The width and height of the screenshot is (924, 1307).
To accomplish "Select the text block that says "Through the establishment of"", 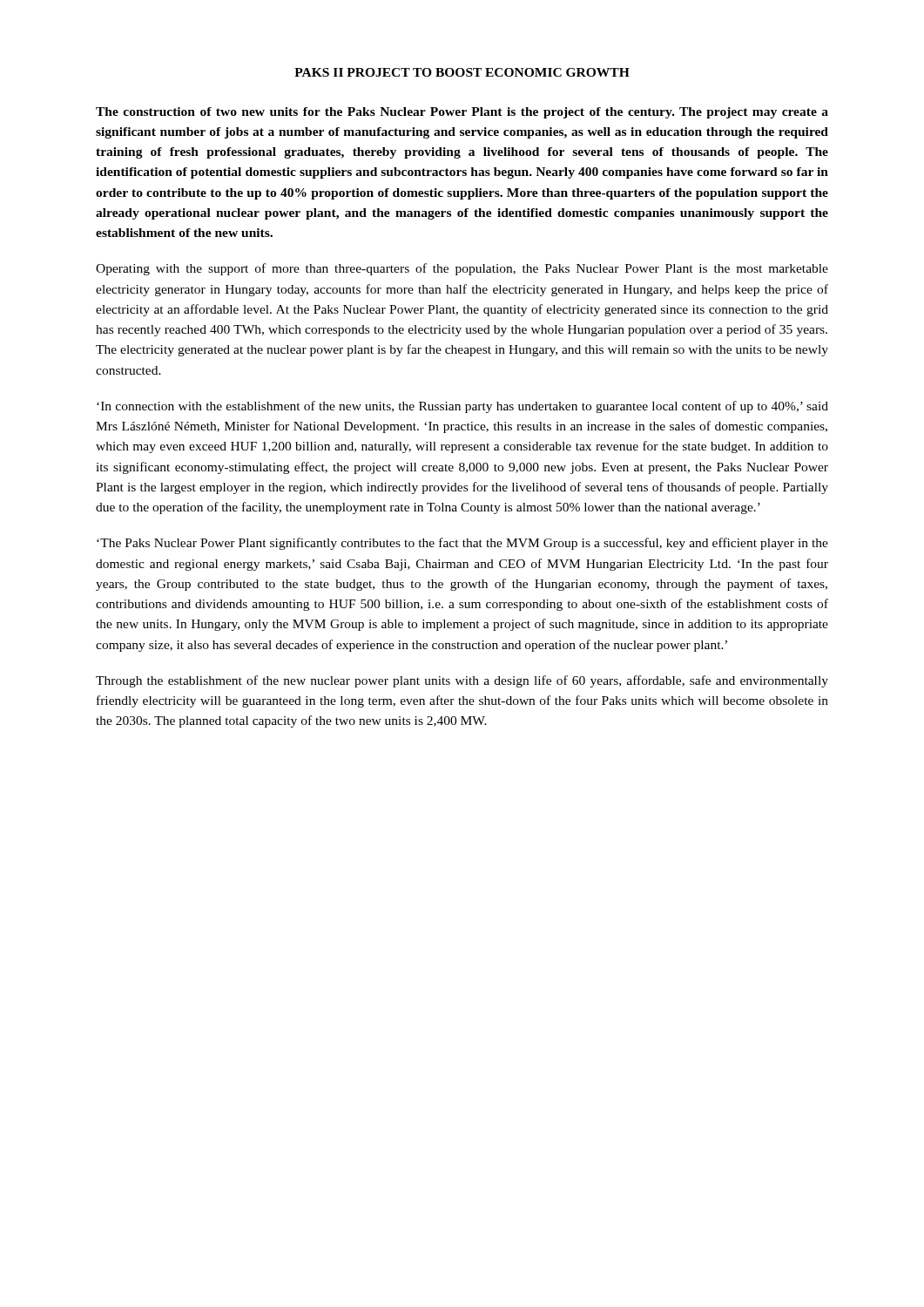I will pos(462,700).
